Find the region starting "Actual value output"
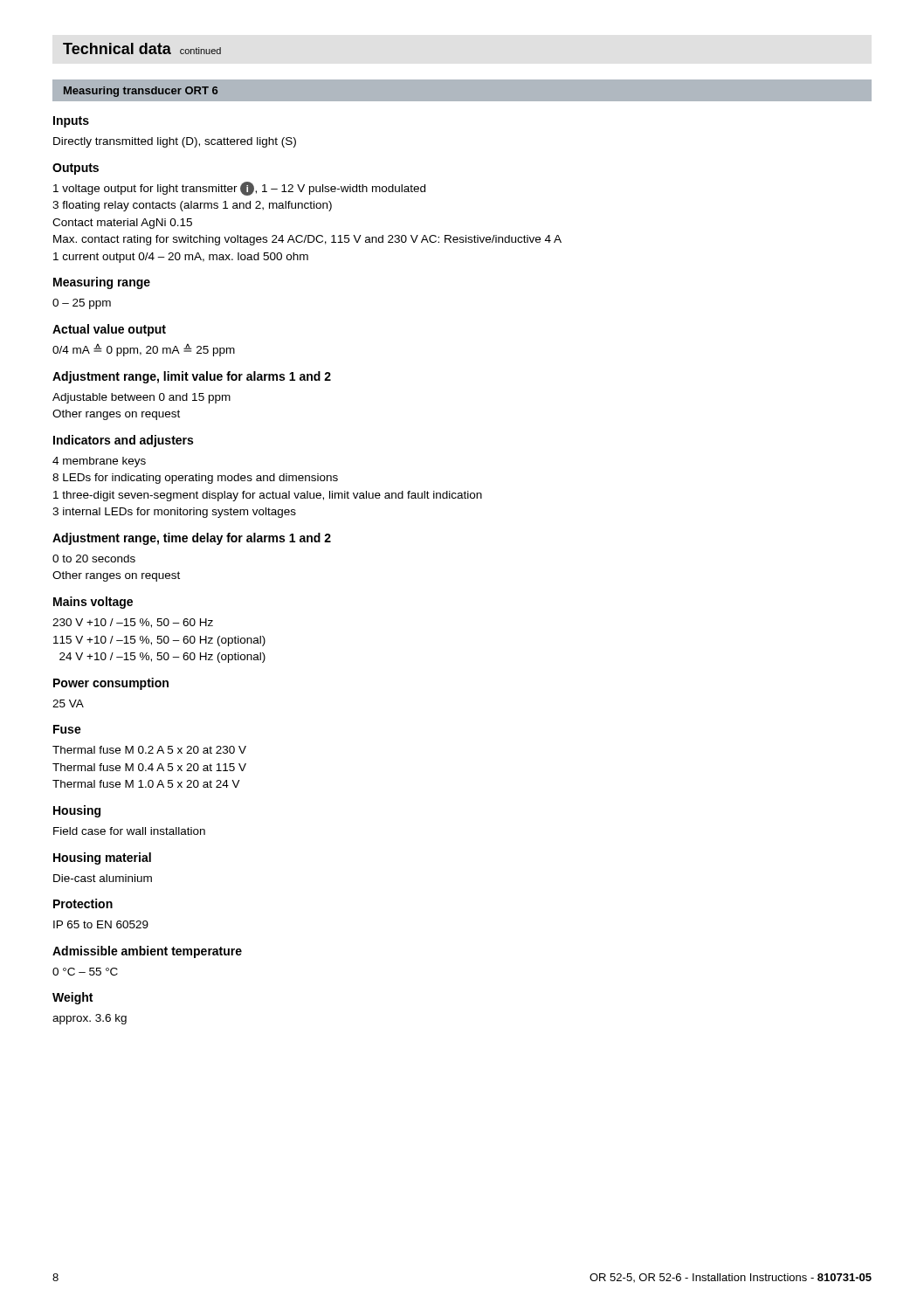The image size is (924, 1310). click(x=109, y=329)
